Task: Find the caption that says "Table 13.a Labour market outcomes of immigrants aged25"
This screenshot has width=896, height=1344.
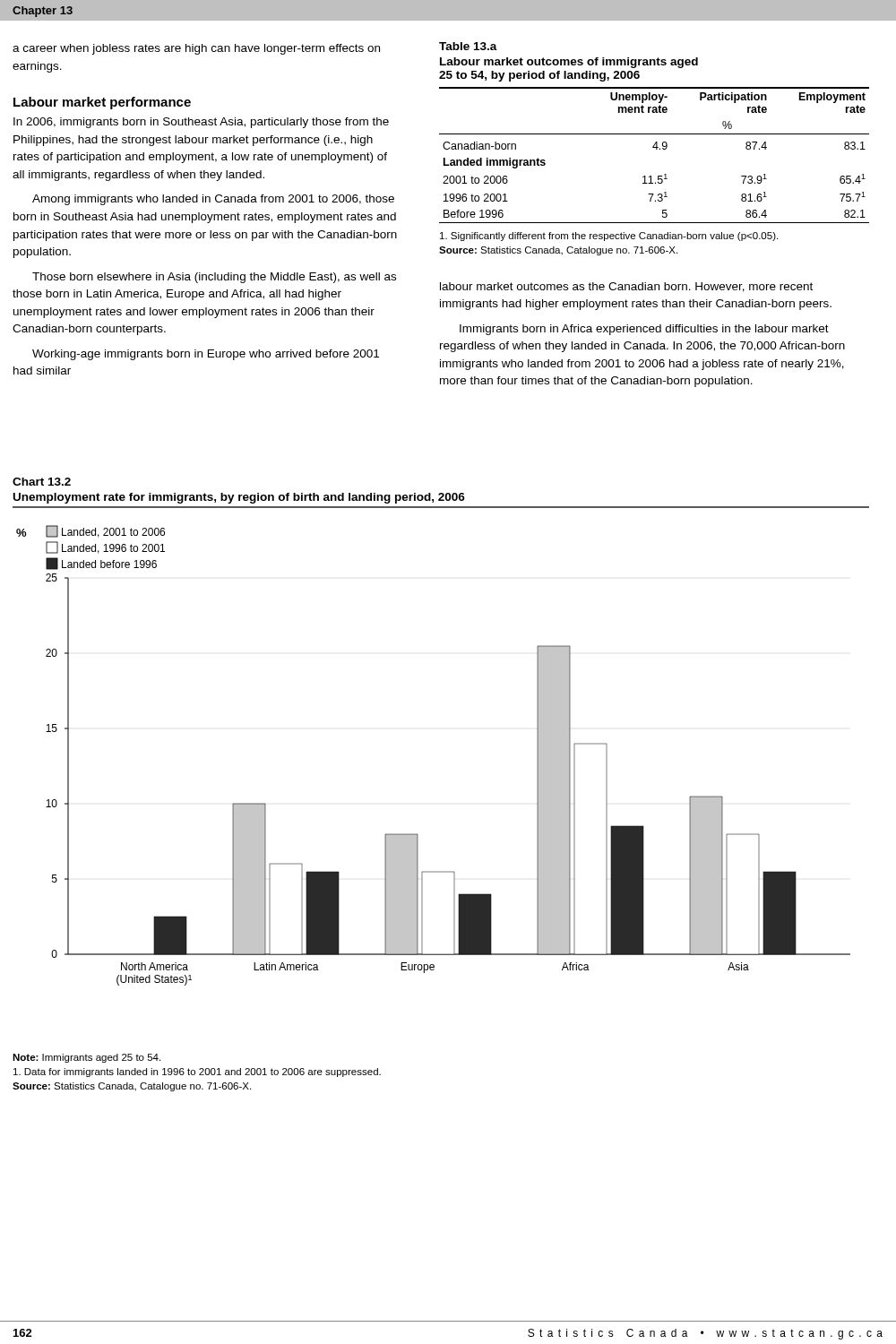Action: pyautogui.click(x=654, y=60)
